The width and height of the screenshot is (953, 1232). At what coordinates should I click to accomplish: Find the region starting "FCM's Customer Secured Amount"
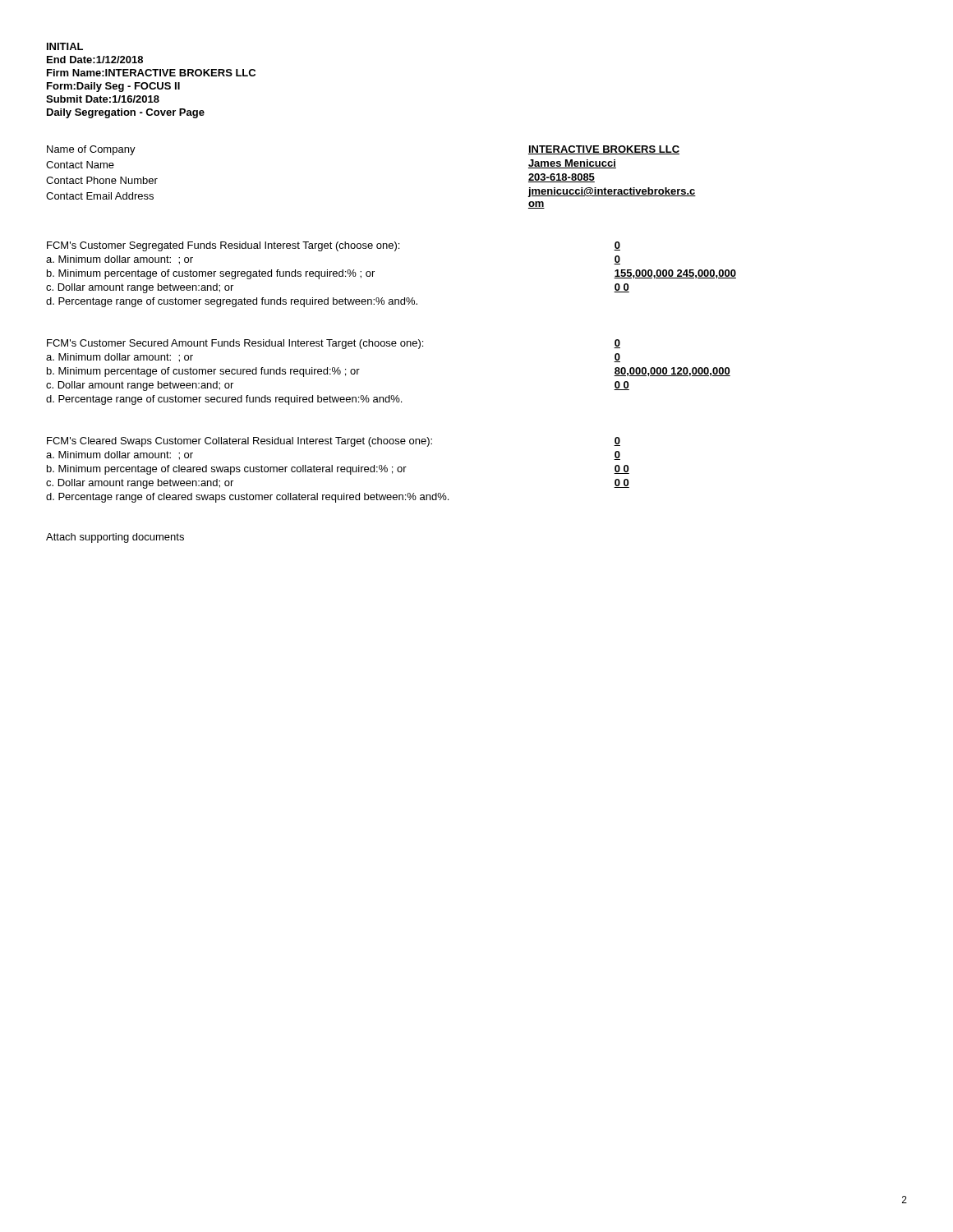(334, 344)
